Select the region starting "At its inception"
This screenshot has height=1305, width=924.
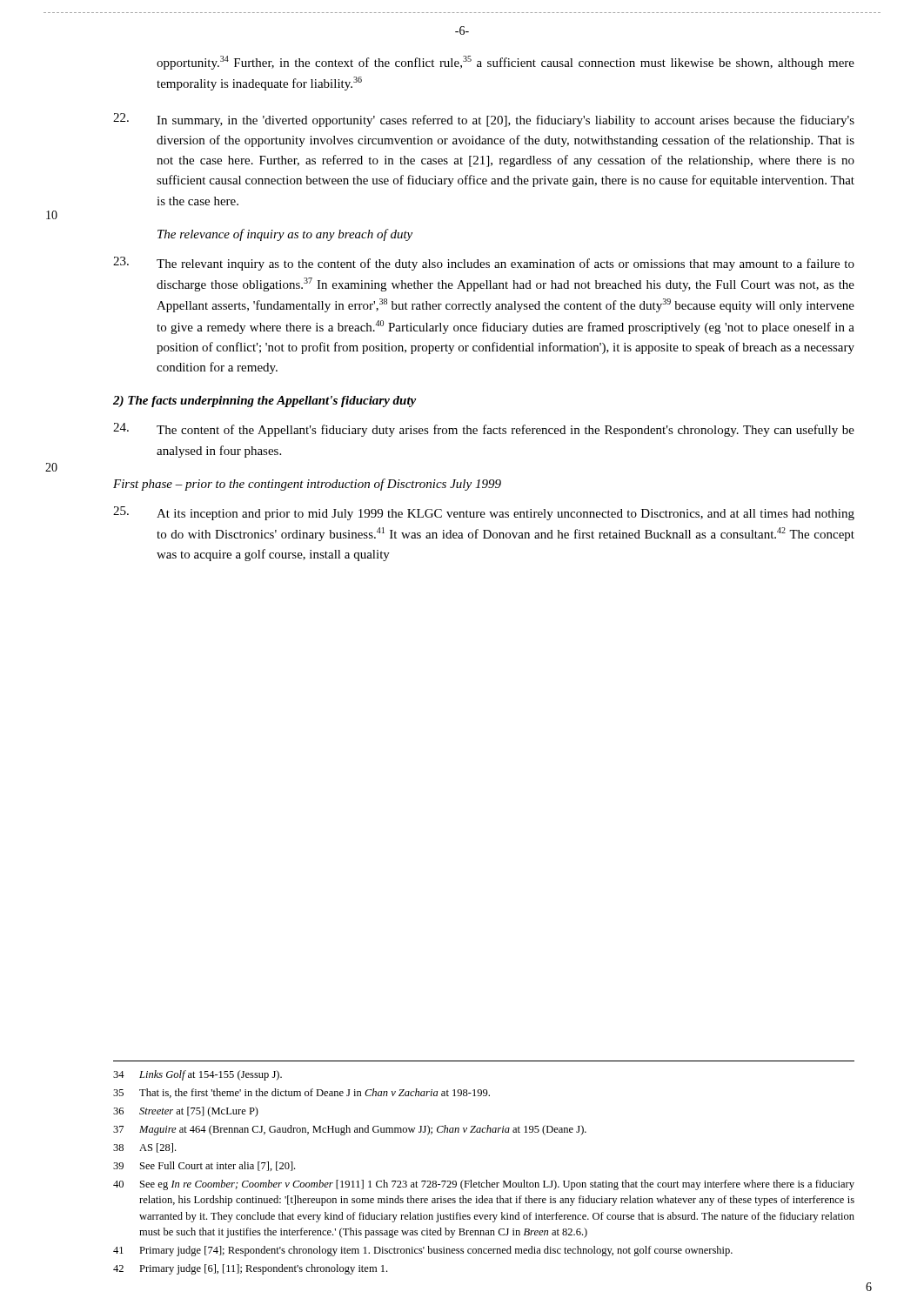tap(484, 534)
